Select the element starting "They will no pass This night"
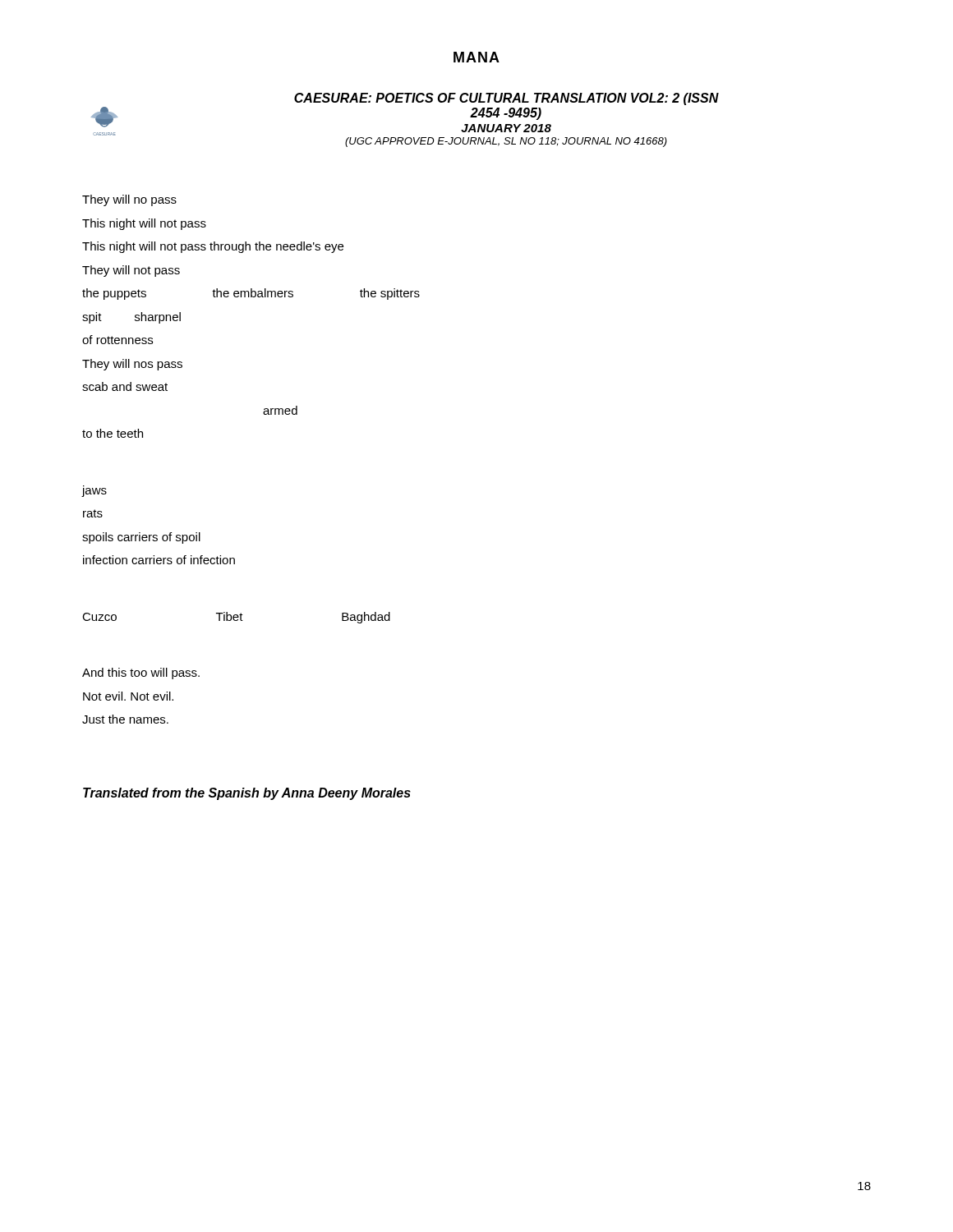 pos(129,200)
